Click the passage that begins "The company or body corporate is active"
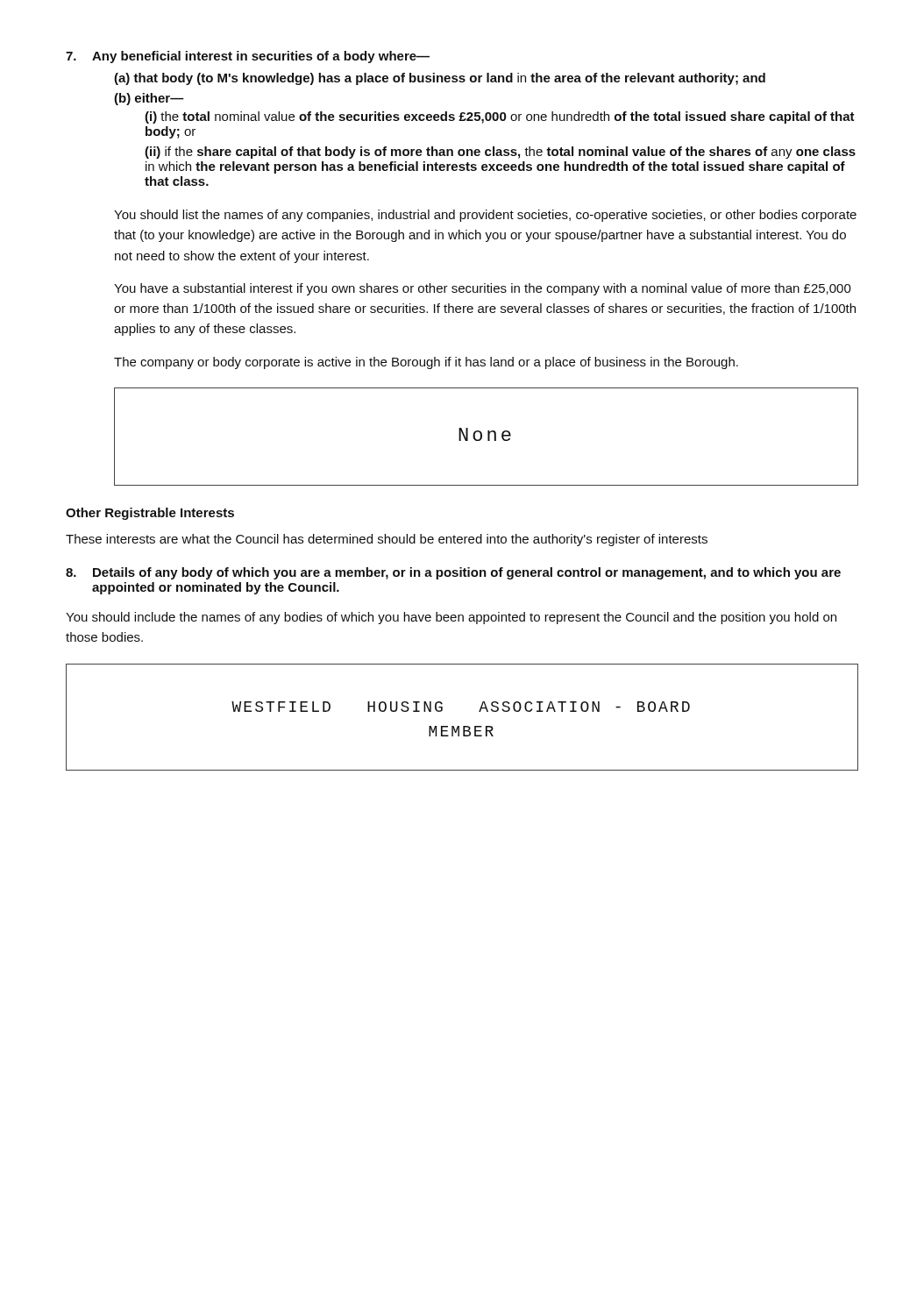 pyautogui.click(x=426, y=361)
